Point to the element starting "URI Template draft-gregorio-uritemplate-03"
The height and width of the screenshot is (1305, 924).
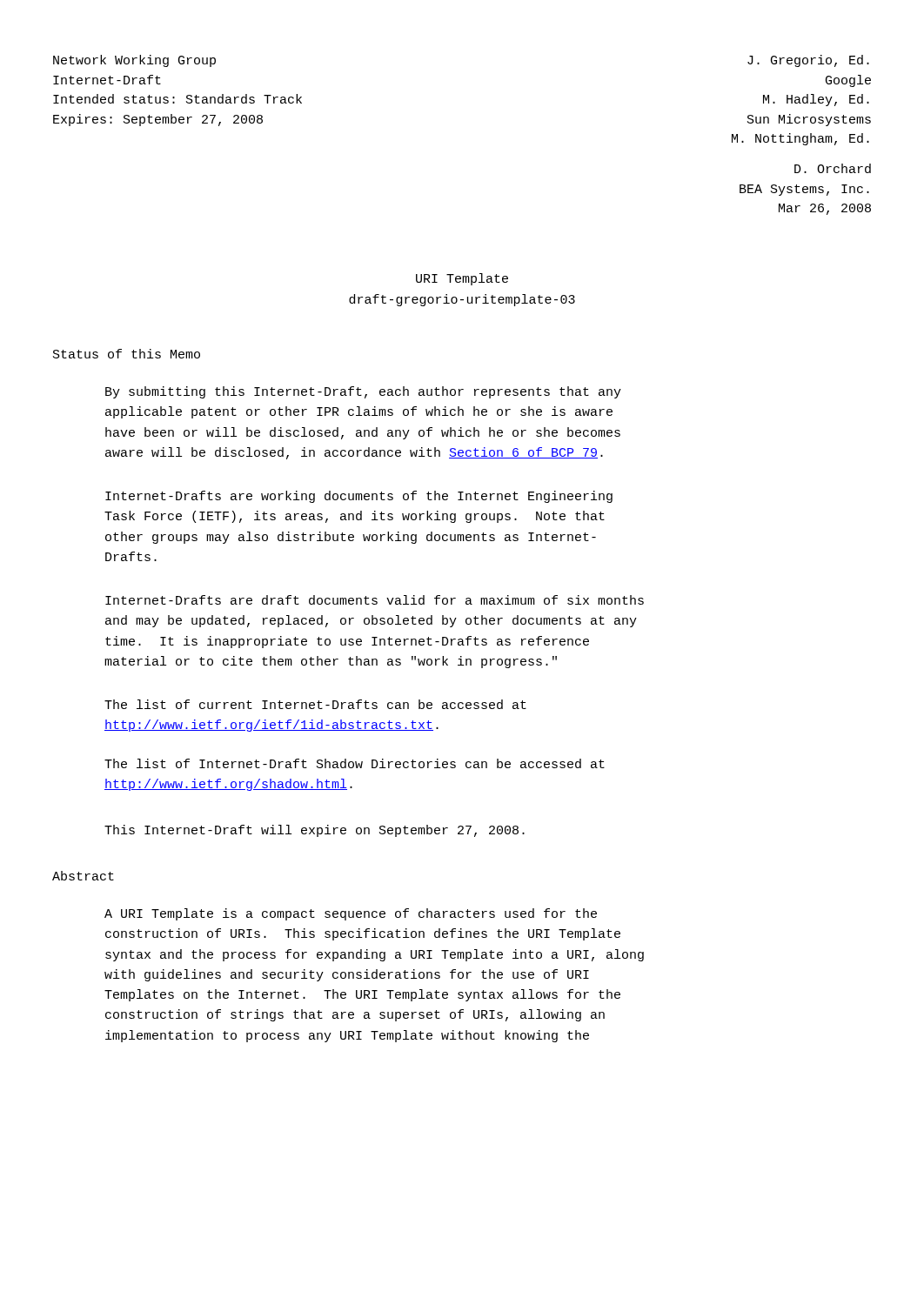pos(462,290)
